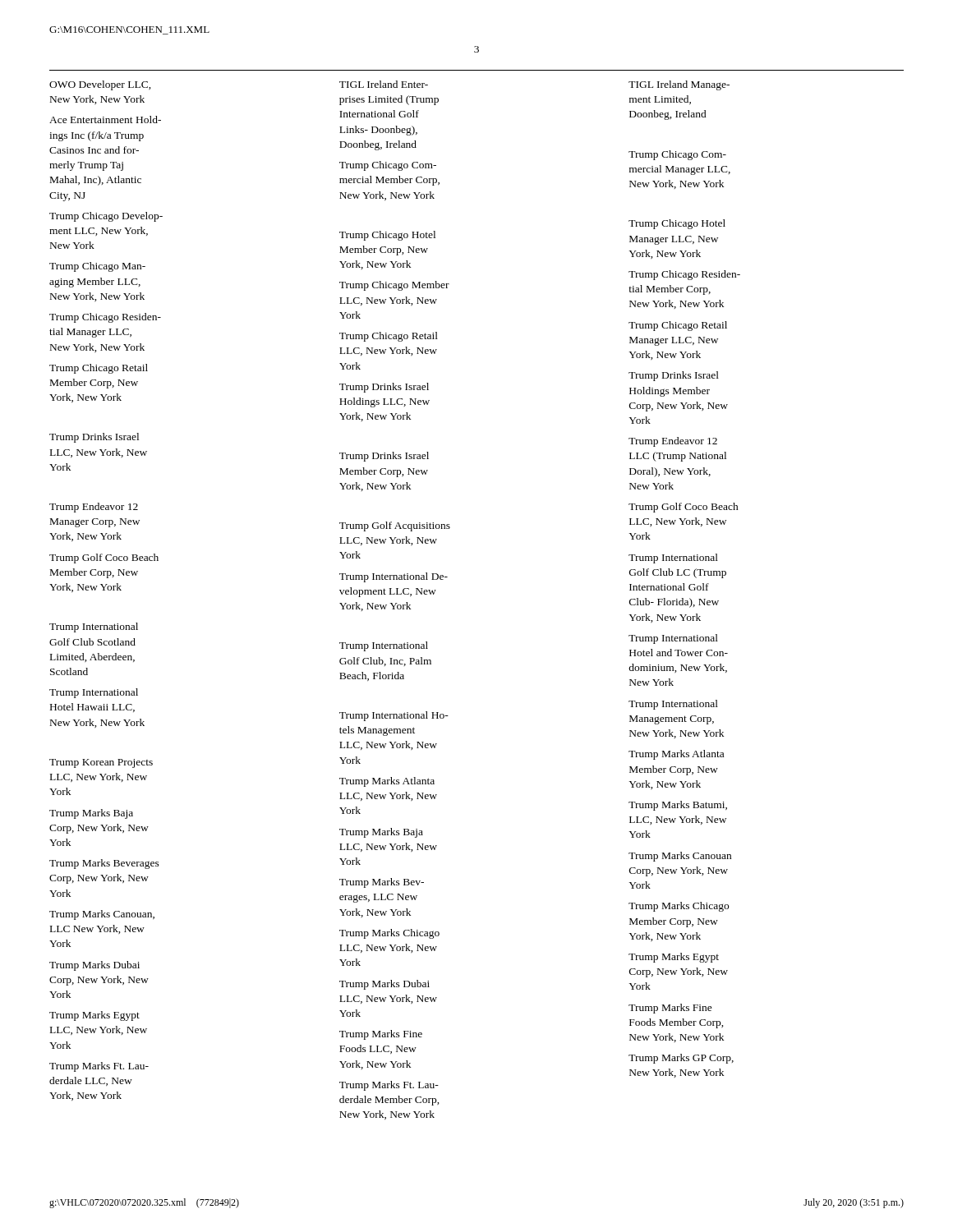Locate the text "Trump Marks EgyptLLC, New York, NewYork"
This screenshot has width=953, height=1232.
coord(98,1030)
